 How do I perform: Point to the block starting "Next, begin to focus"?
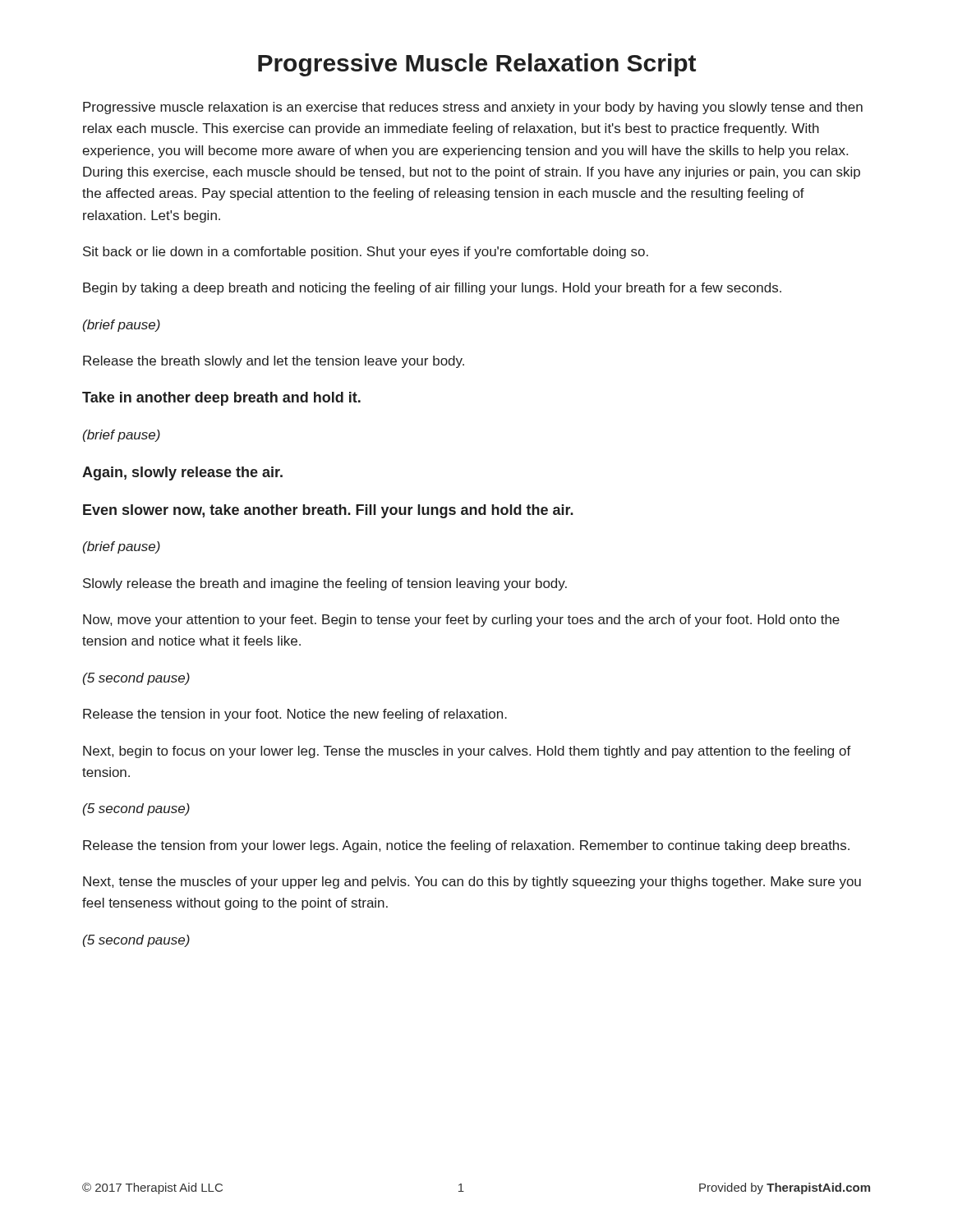point(466,761)
